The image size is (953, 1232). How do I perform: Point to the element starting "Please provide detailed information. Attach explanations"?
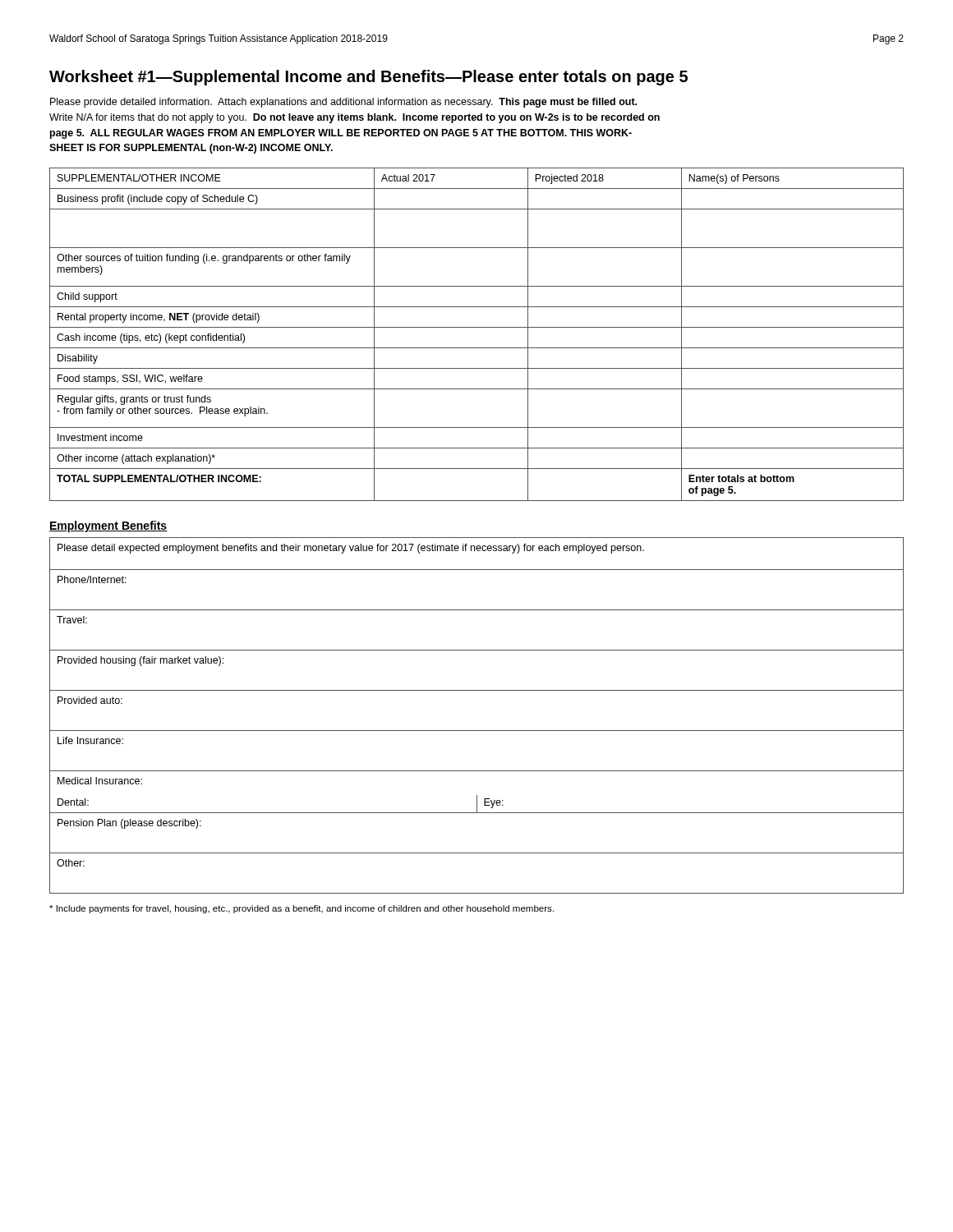coord(355,125)
